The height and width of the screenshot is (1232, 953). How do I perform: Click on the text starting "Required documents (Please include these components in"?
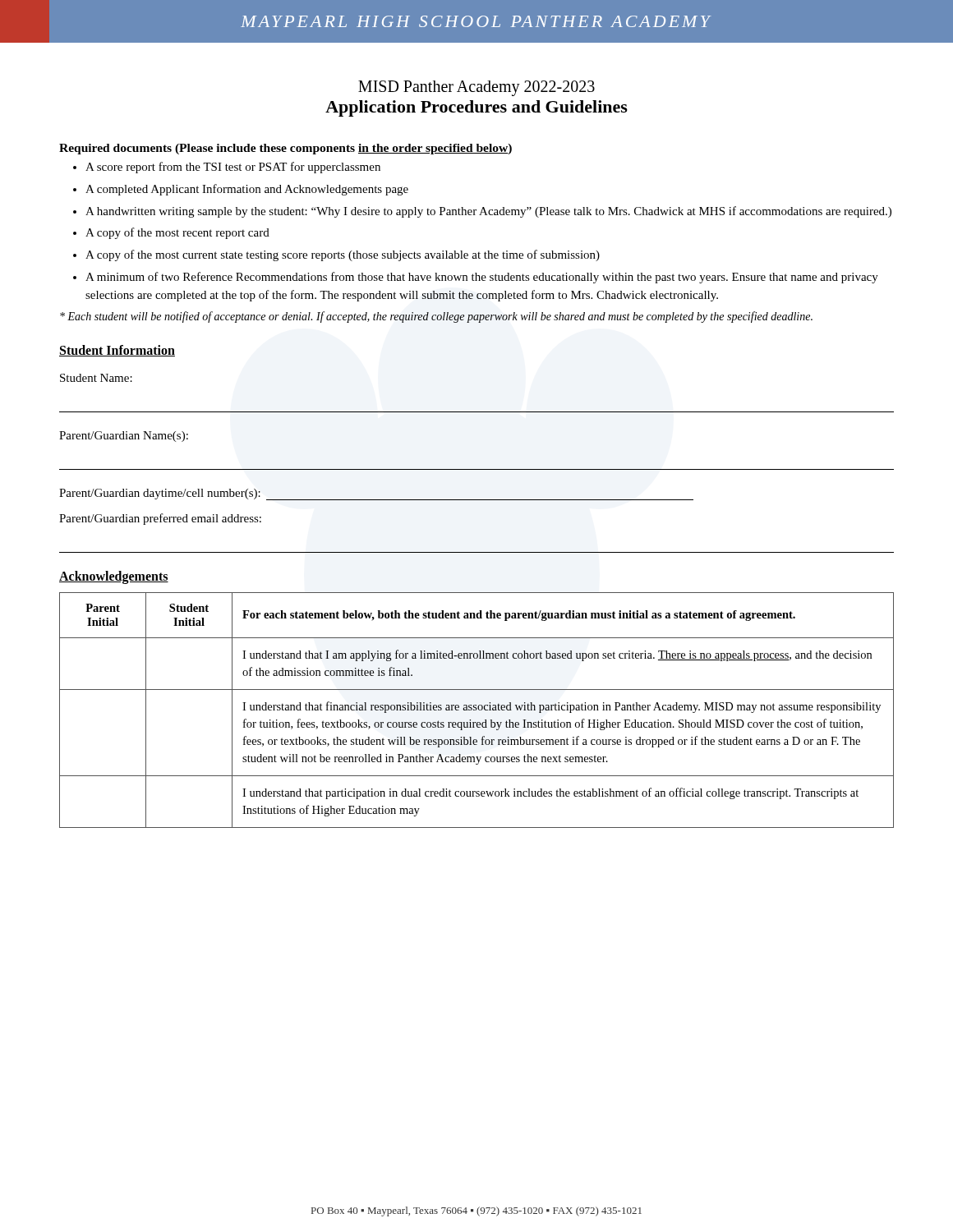click(x=286, y=147)
